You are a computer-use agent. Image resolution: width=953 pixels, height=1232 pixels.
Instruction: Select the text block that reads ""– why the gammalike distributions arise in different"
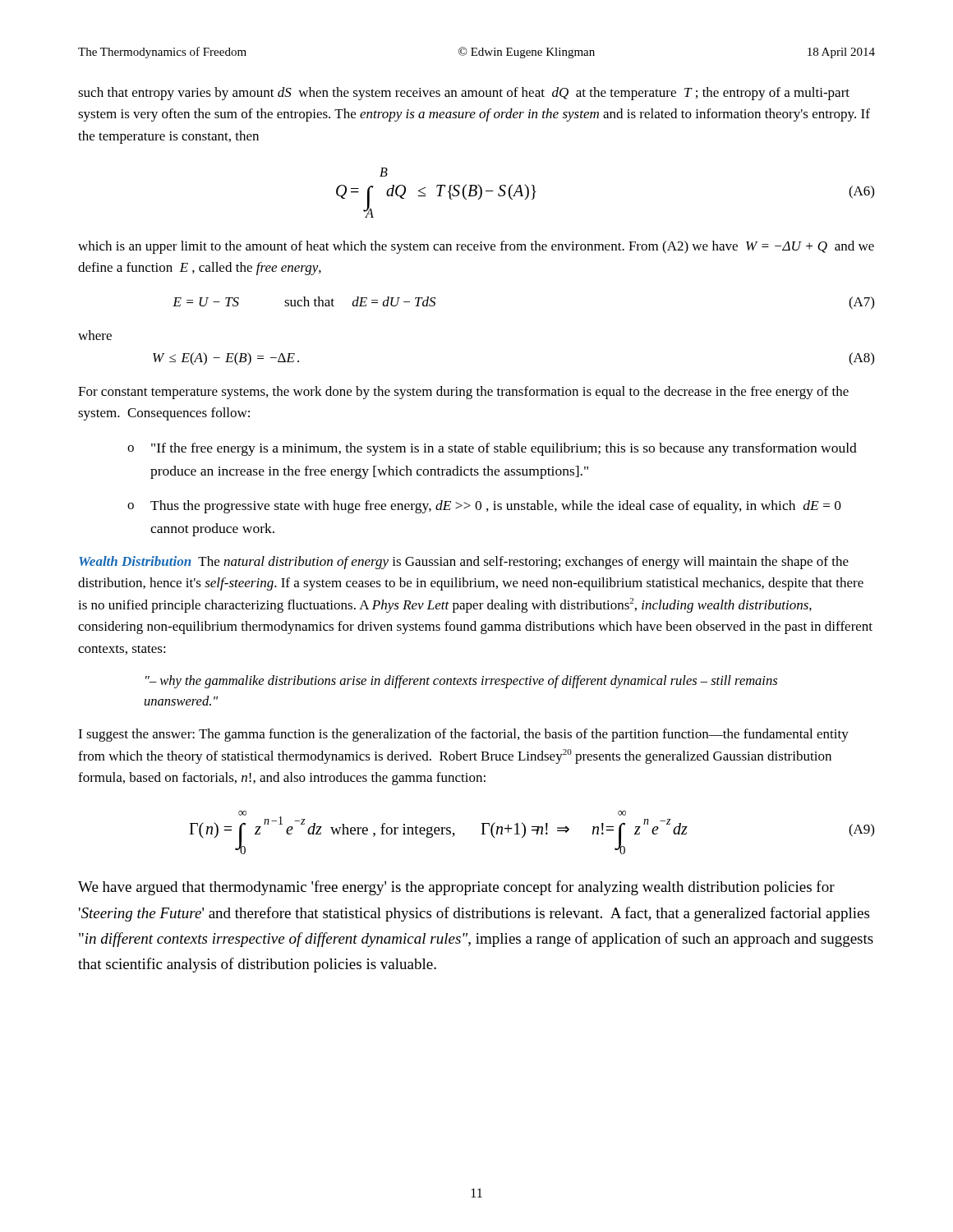tap(461, 691)
